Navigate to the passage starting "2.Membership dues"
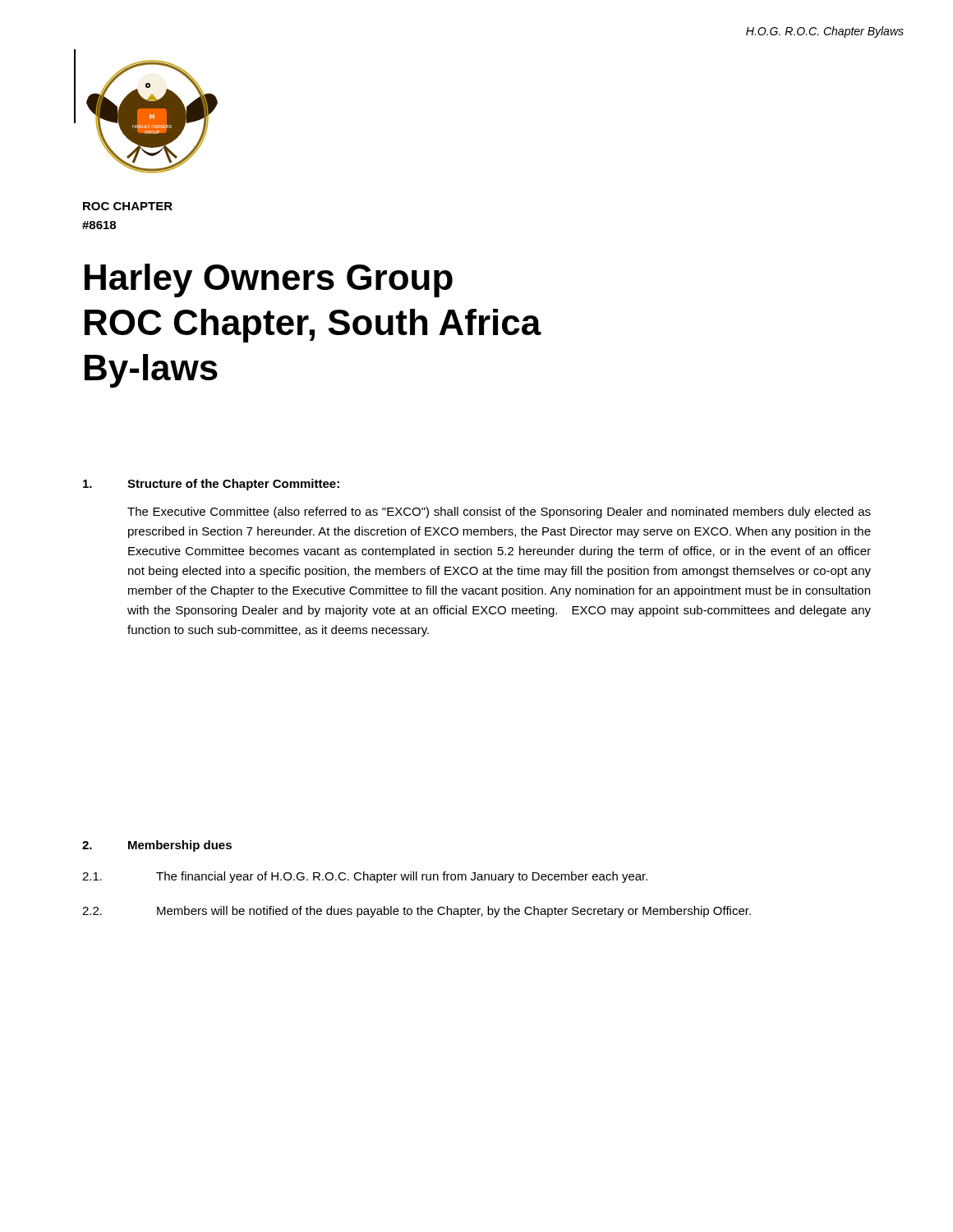This screenshot has height=1232, width=953. (157, 845)
